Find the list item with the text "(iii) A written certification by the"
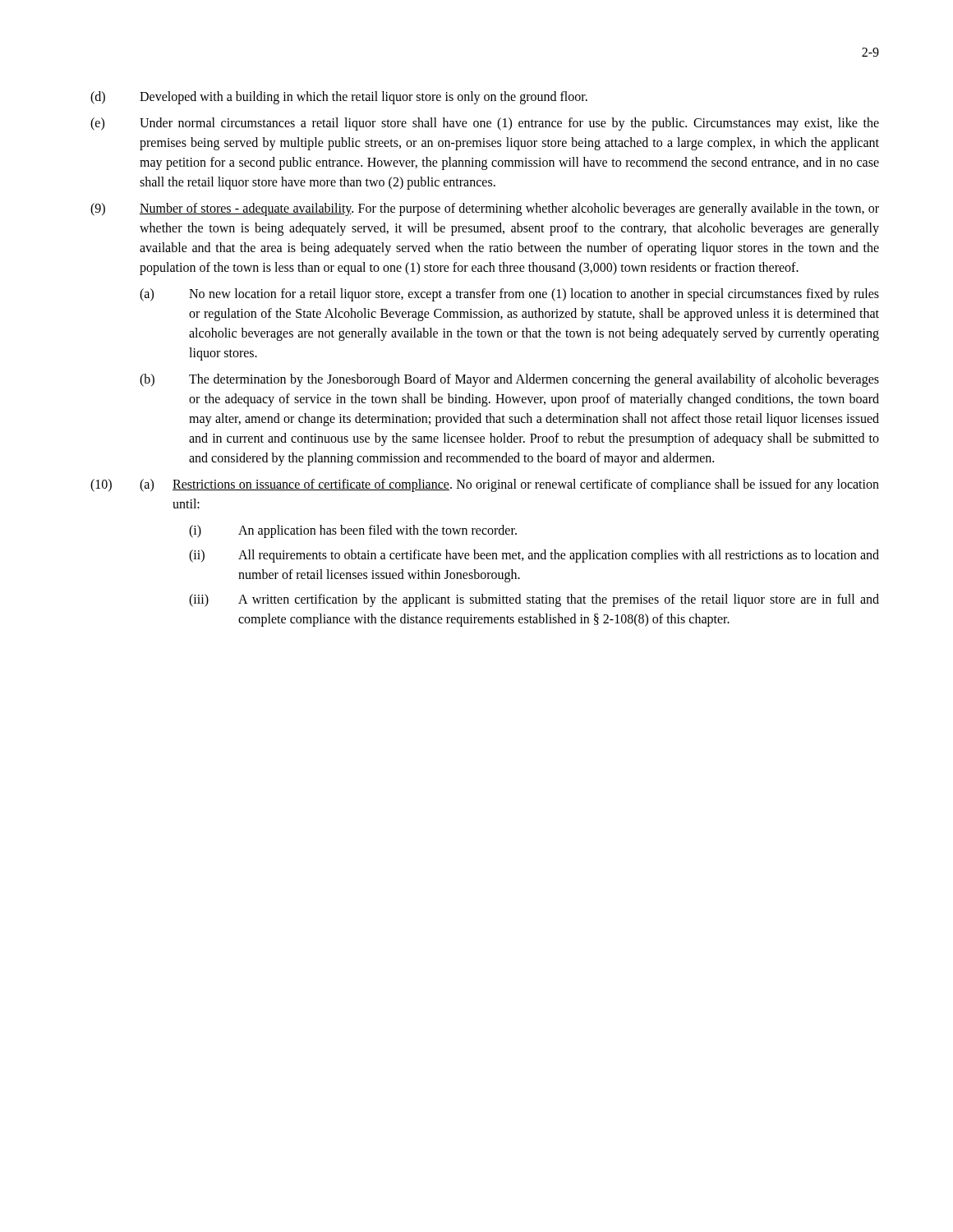Screen dimensions: 1232x953 click(x=534, y=609)
